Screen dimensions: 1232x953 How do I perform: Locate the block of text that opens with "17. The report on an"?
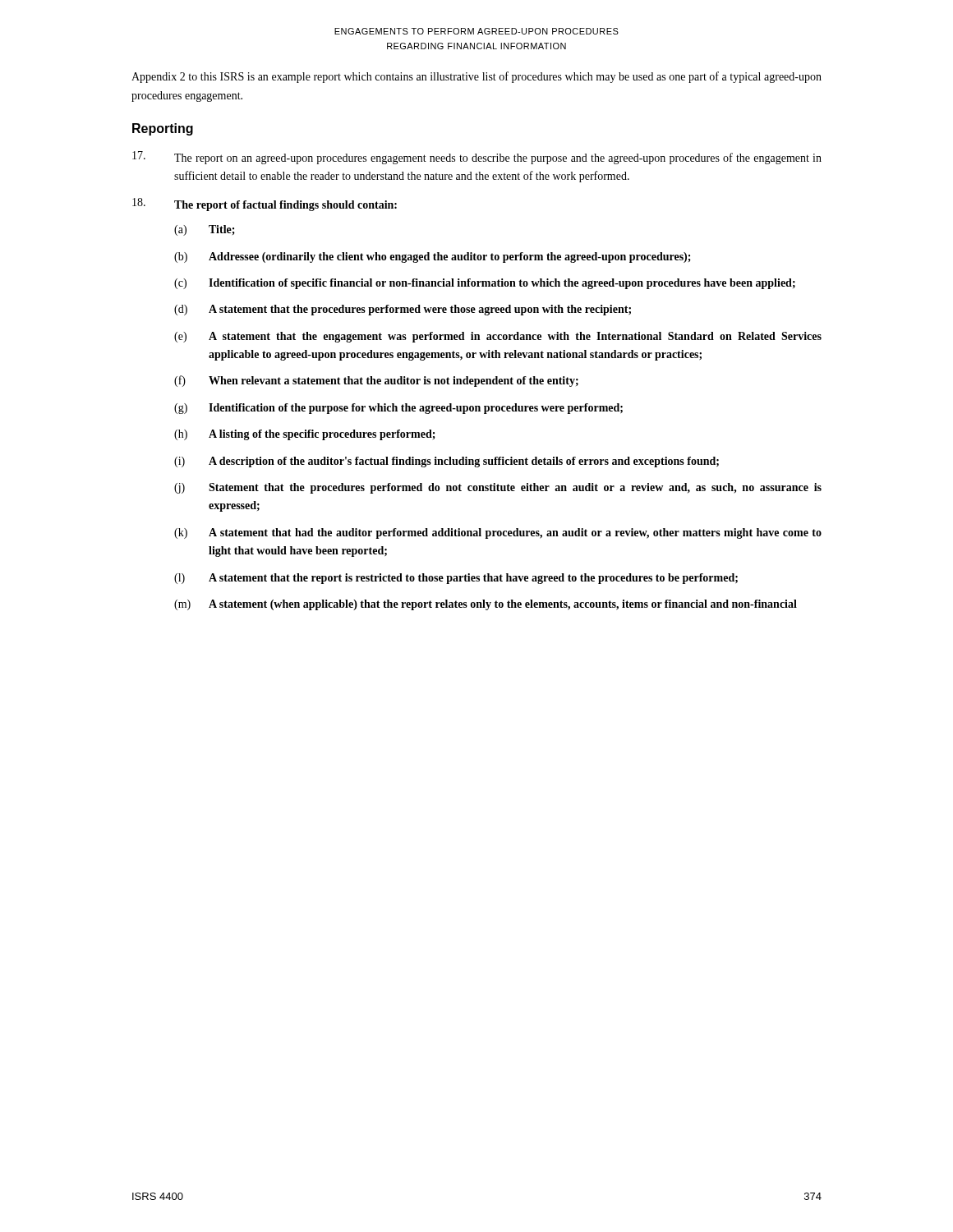click(476, 168)
